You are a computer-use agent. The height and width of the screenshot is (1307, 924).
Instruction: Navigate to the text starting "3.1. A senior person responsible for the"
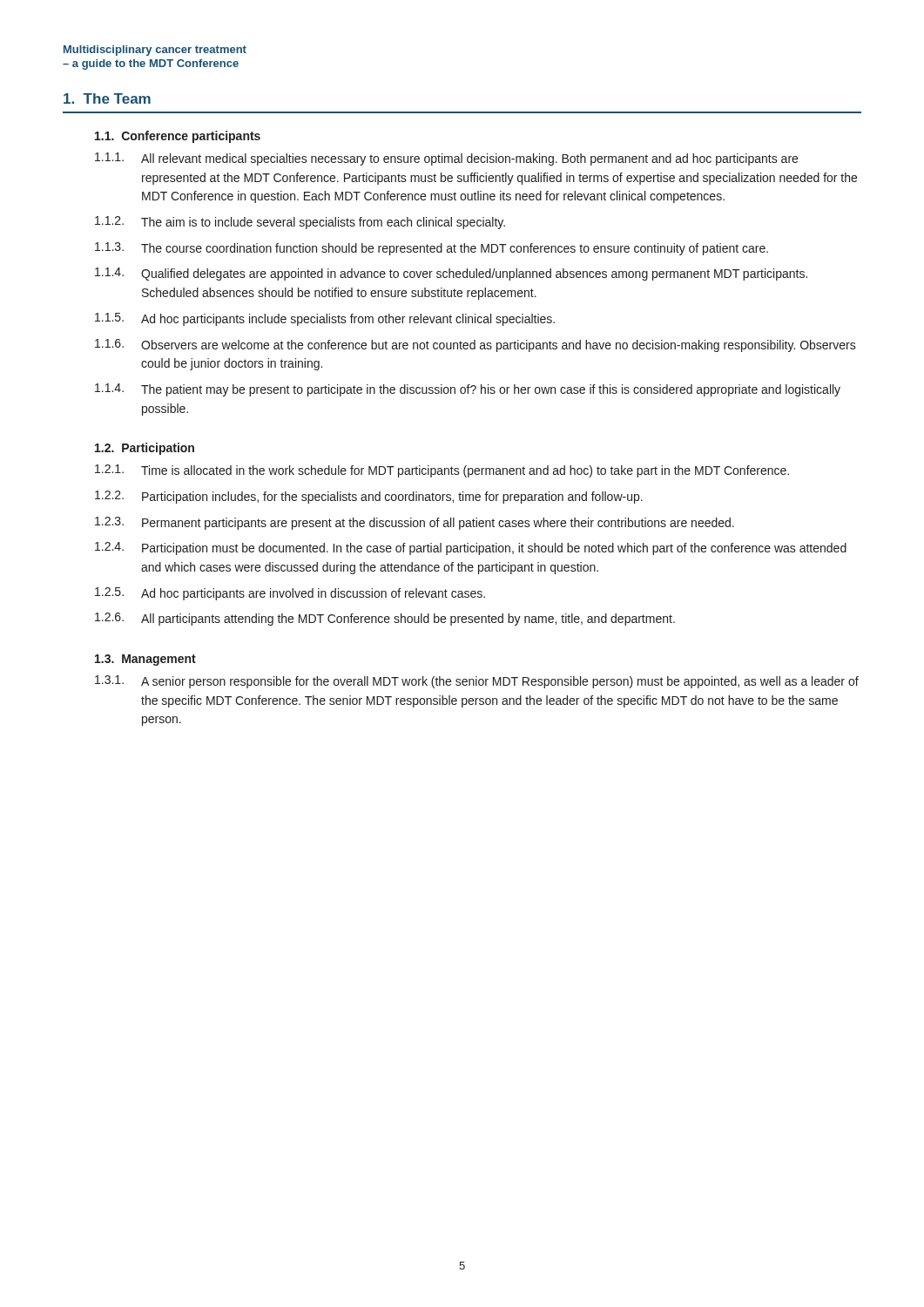[478, 701]
